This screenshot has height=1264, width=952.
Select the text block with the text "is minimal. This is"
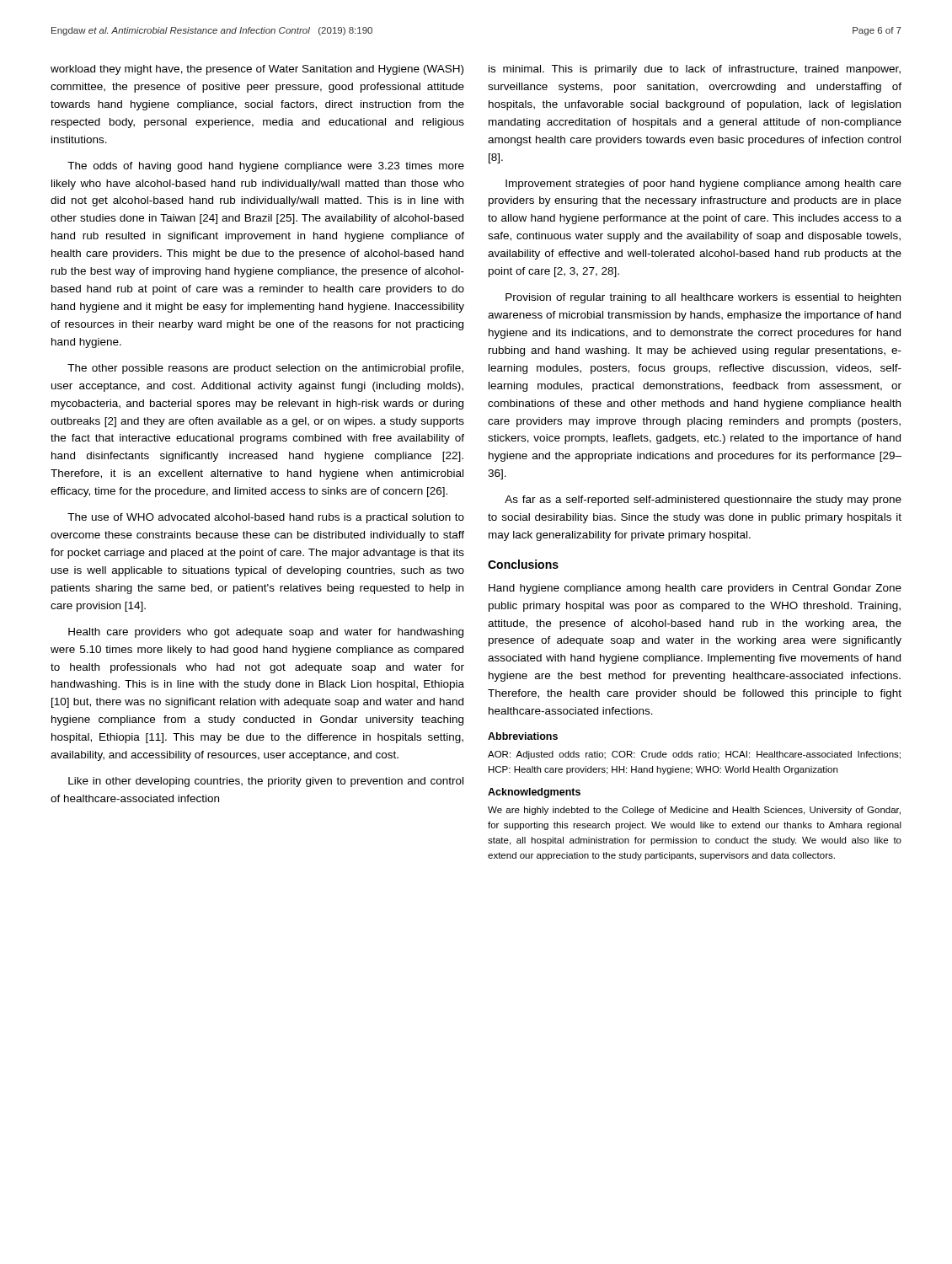click(695, 302)
